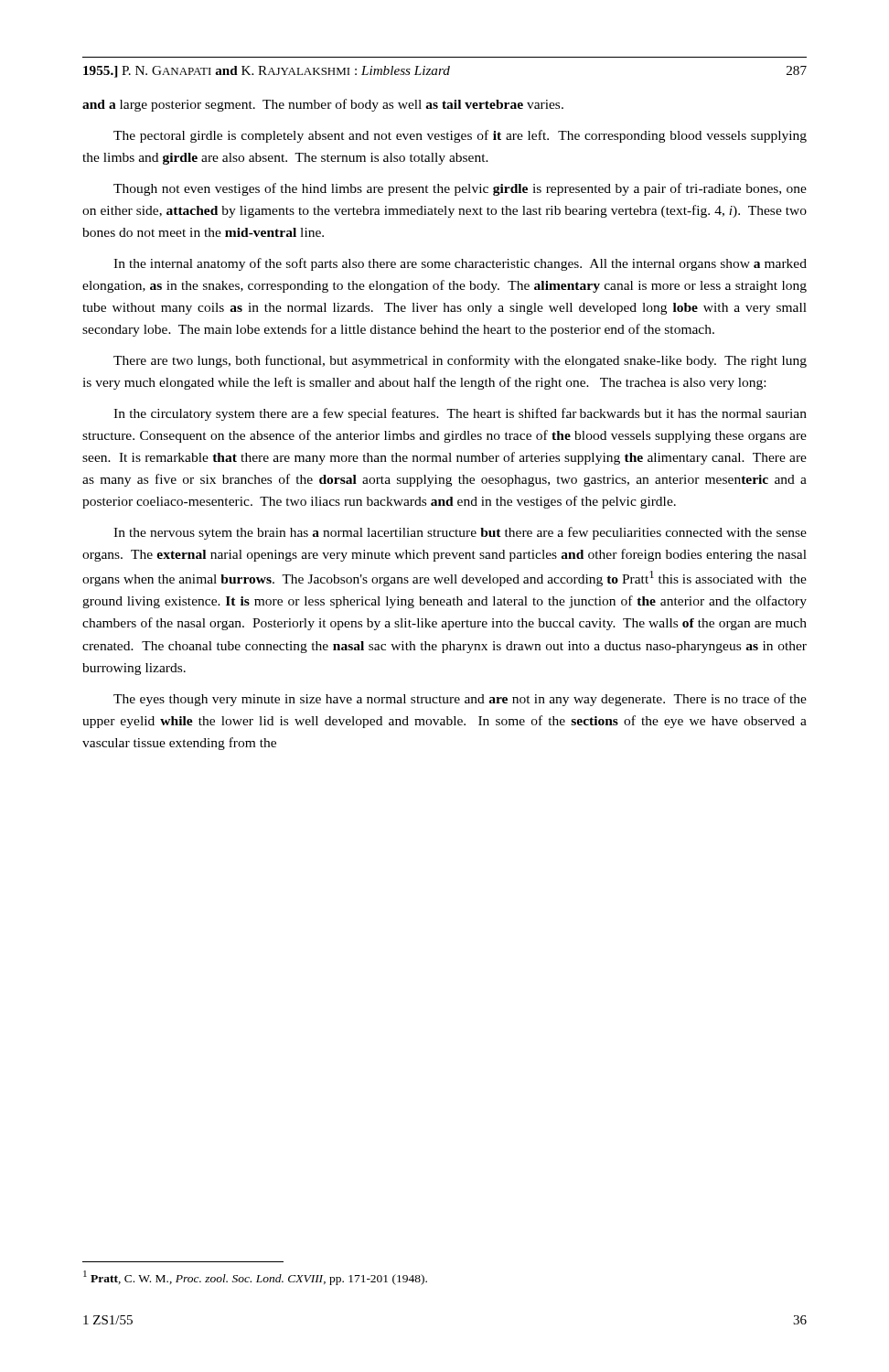The width and height of the screenshot is (889, 1372).
Task: Locate the text block that says "In the nervous"
Action: (x=444, y=599)
